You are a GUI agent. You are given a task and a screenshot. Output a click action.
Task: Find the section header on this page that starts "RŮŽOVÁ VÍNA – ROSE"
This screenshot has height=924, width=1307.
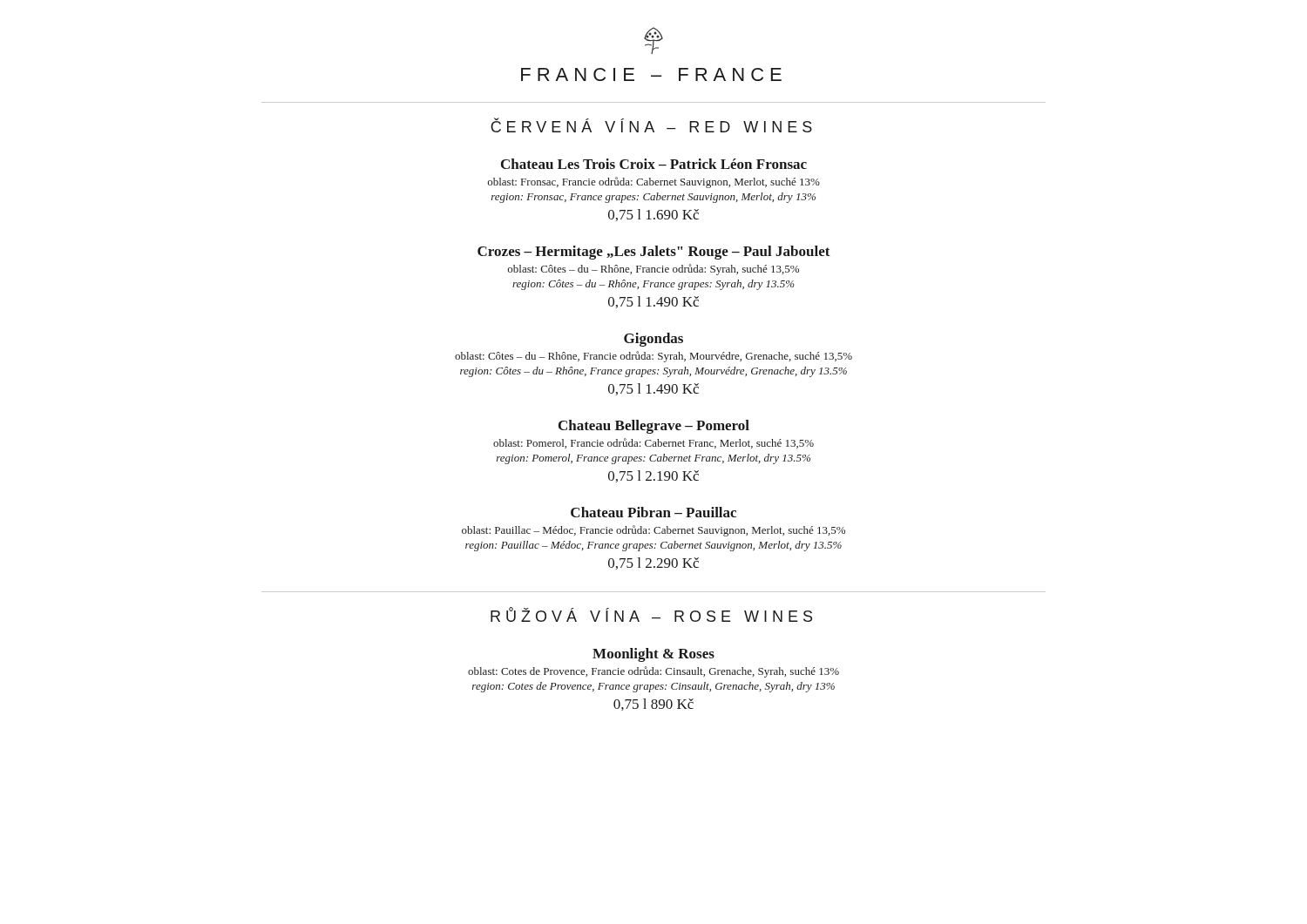654,617
